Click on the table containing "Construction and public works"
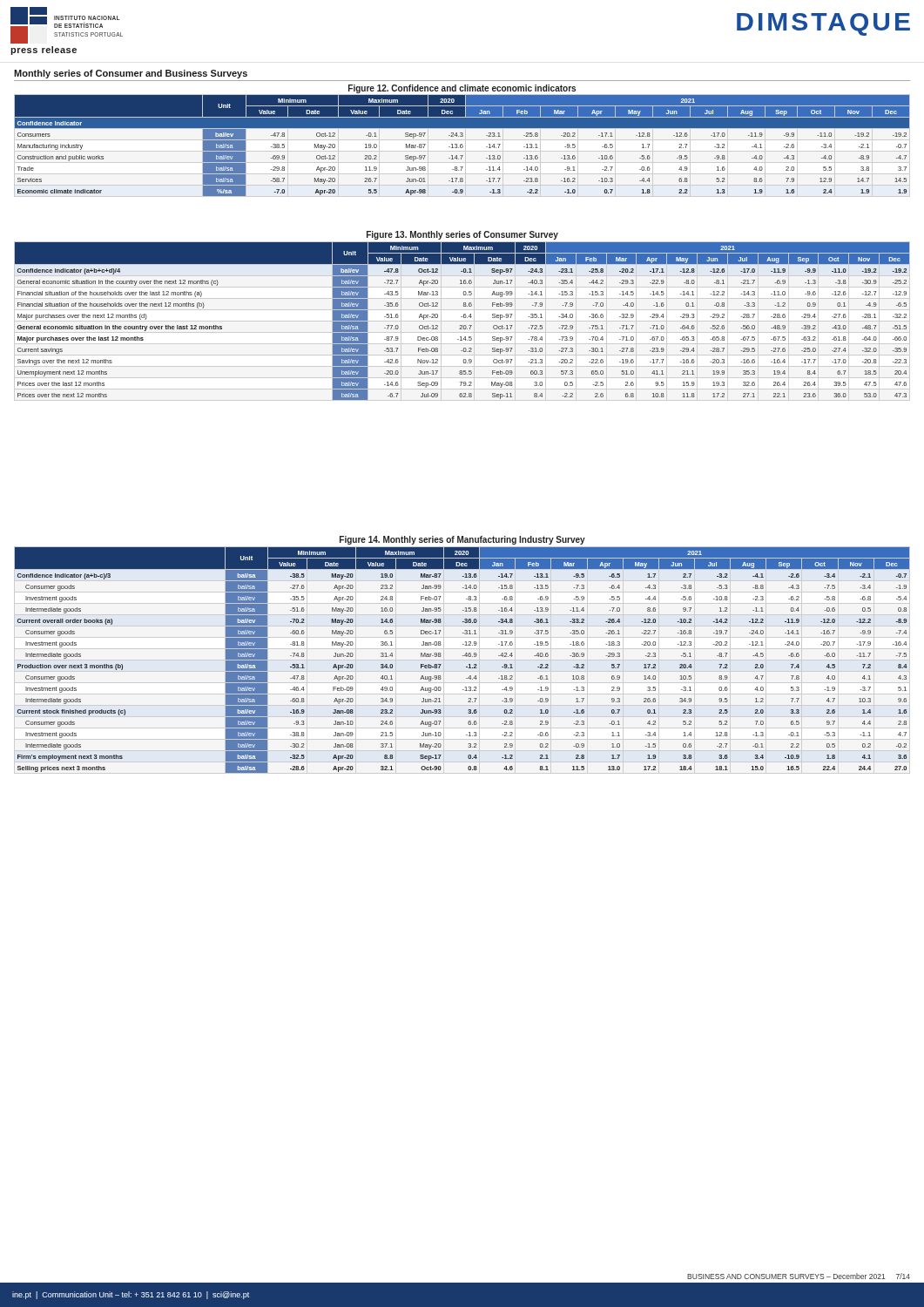The width and height of the screenshot is (924, 1307). tap(462, 146)
